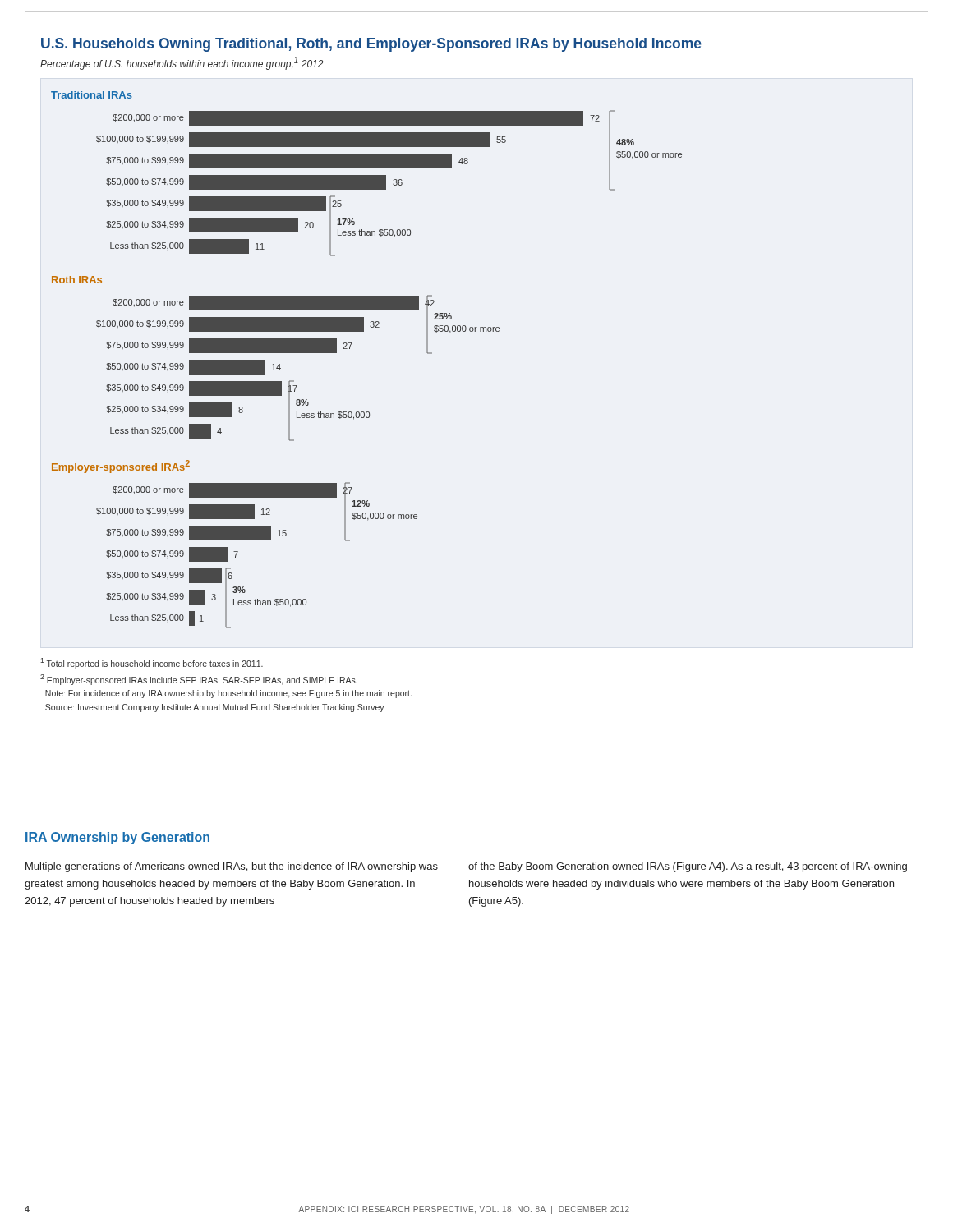Find the block starting "Employer-sponsored IRAs2"
This screenshot has height=1232, width=953.
pos(120,466)
